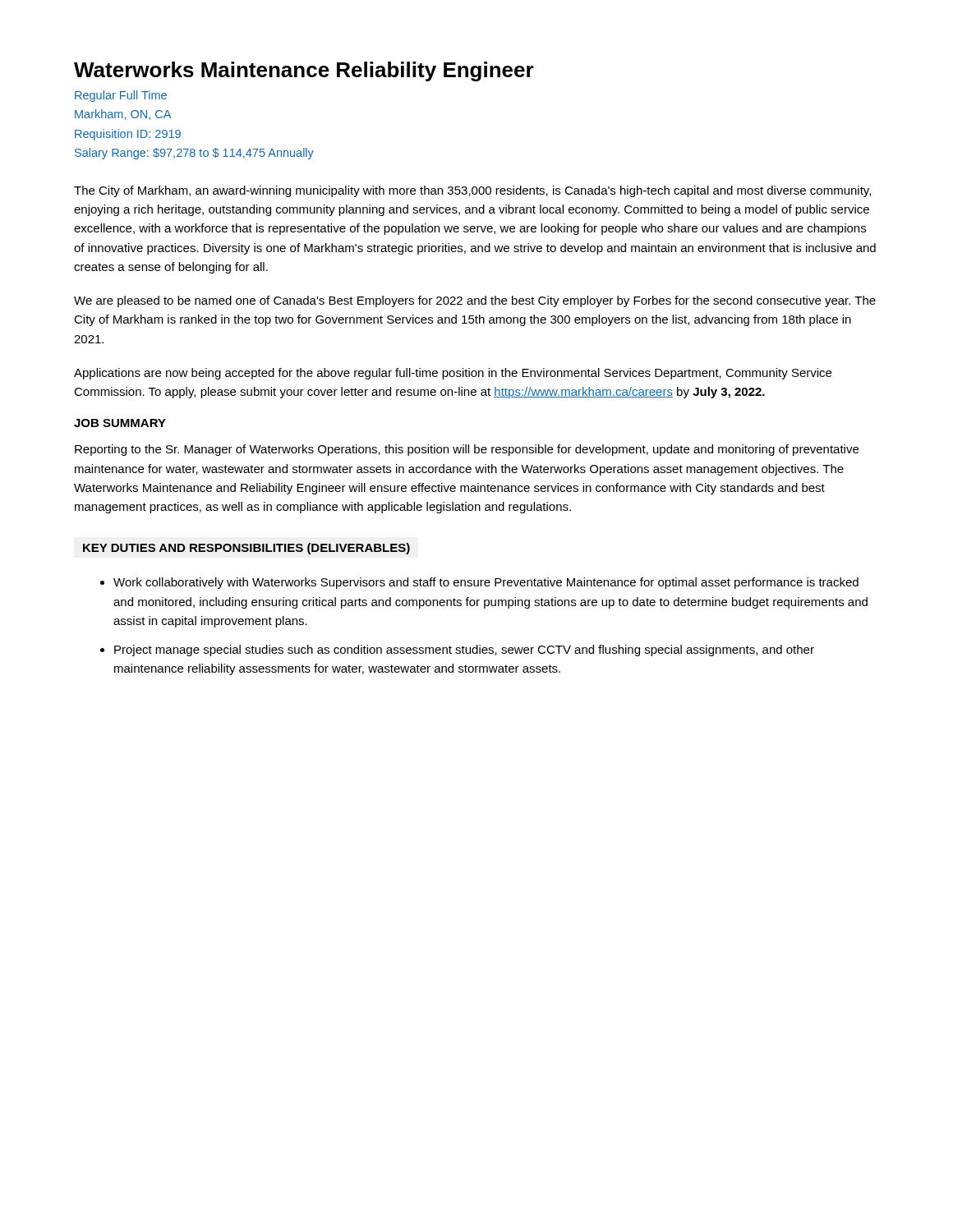Locate the text block containing "Applications are now being accepted for the above"
The height and width of the screenshot is (1232, 953).
[453, 382]
